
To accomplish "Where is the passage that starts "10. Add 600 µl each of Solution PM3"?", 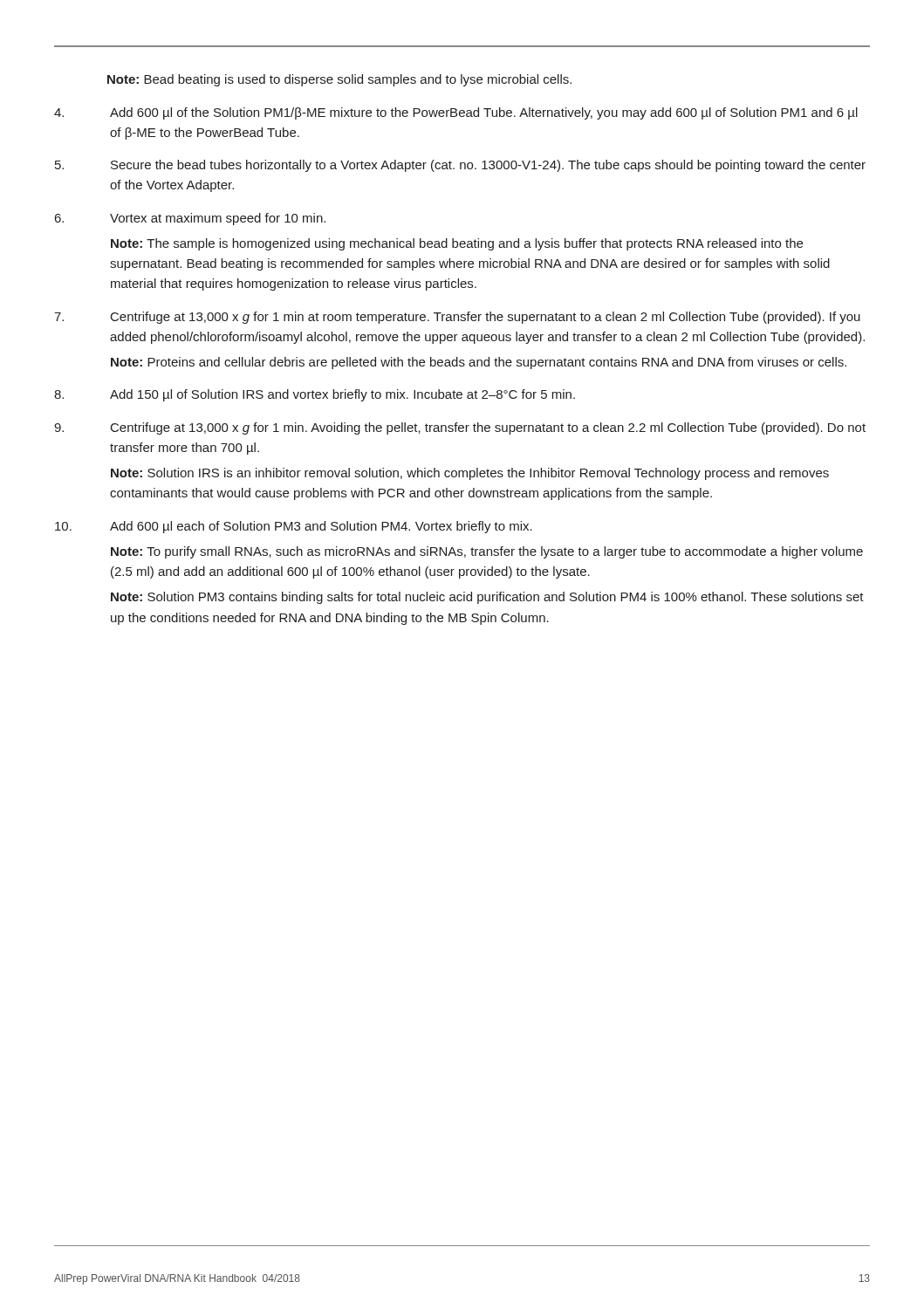I will (462, 571).
